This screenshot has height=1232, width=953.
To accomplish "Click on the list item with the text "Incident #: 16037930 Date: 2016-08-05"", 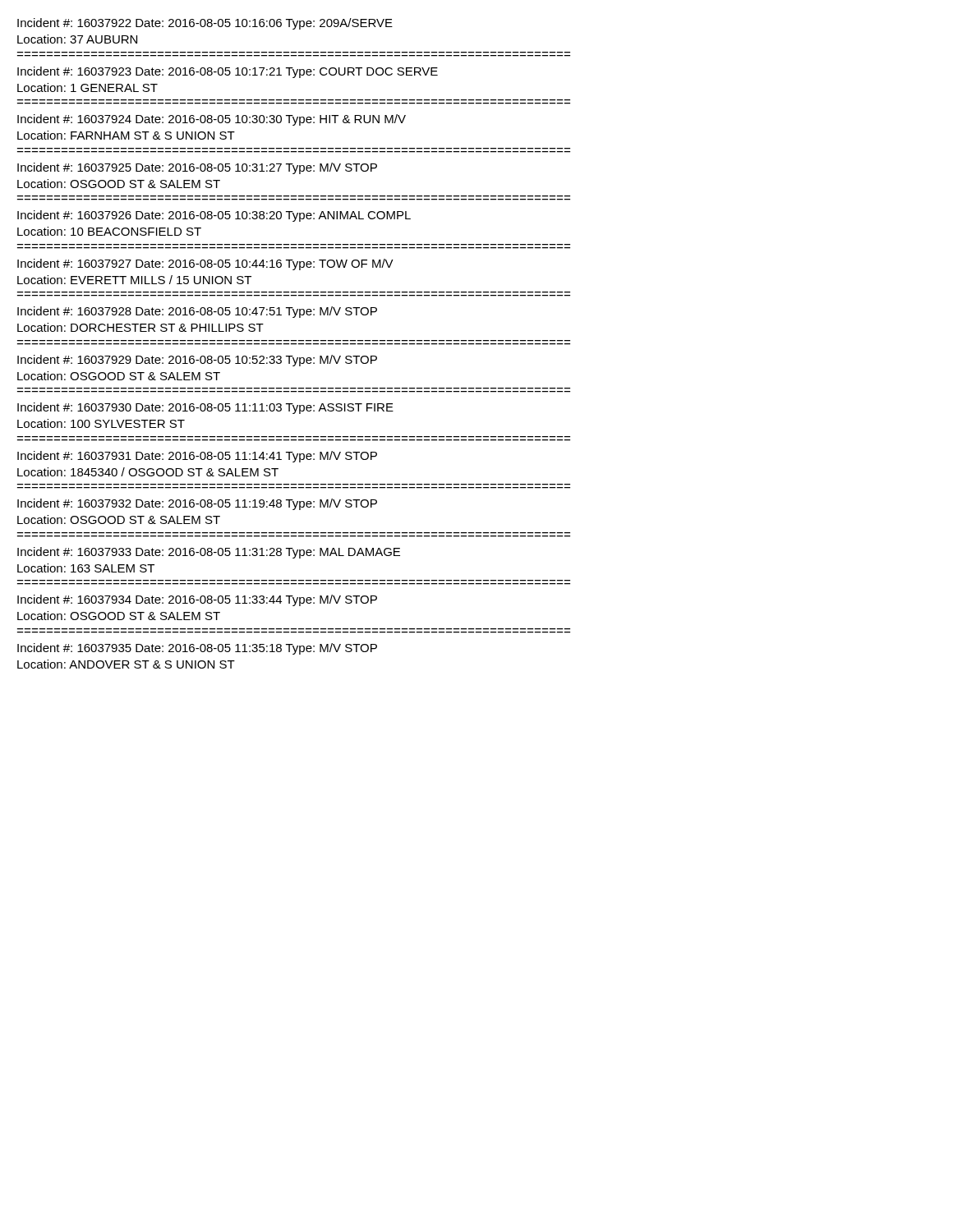I will (x=205, y=408).
